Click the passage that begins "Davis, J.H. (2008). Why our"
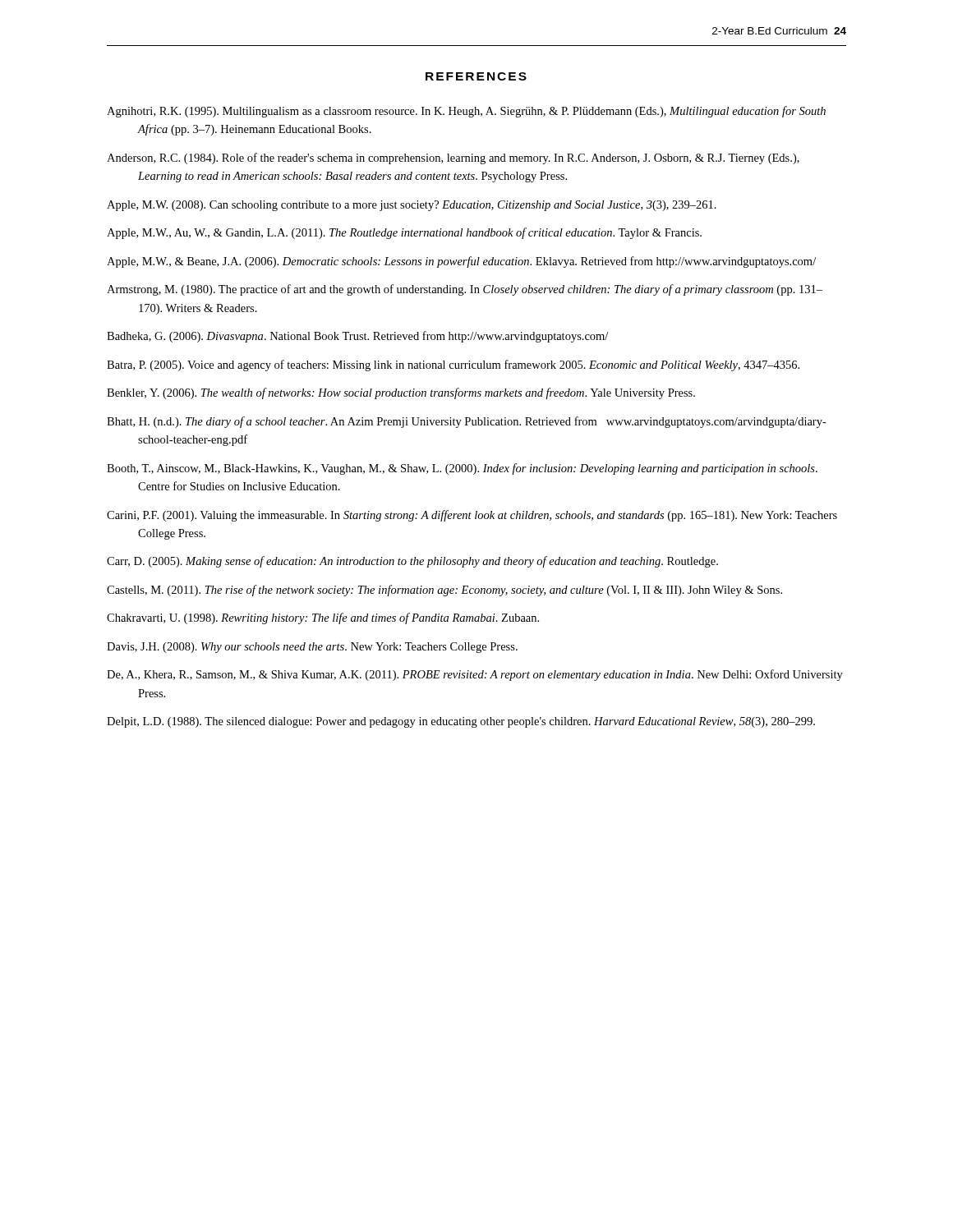Screen dimensions: 1232x953 (x=312, y=646)
